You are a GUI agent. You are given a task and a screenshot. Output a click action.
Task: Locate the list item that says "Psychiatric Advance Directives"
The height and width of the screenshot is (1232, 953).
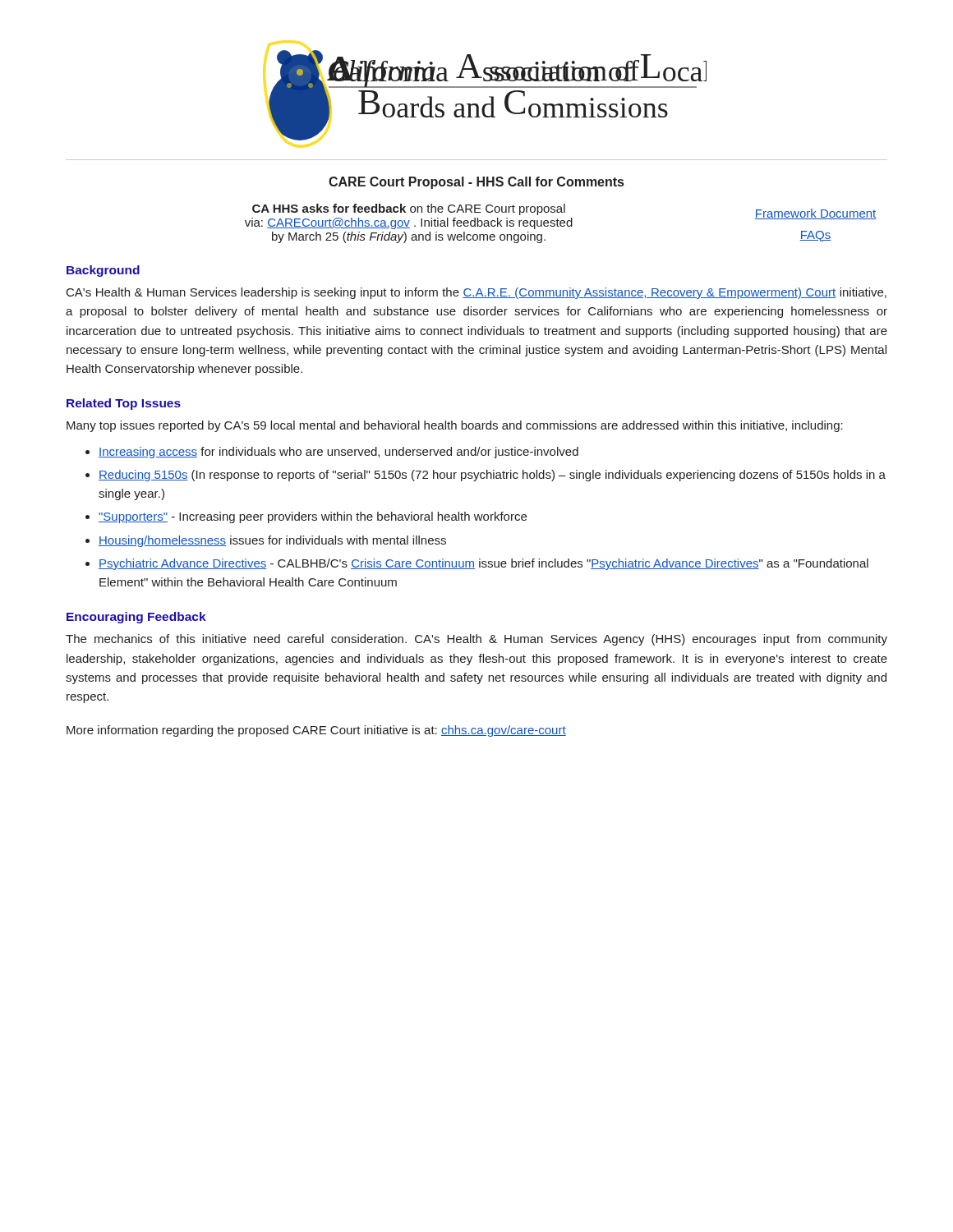coord(484,572)
